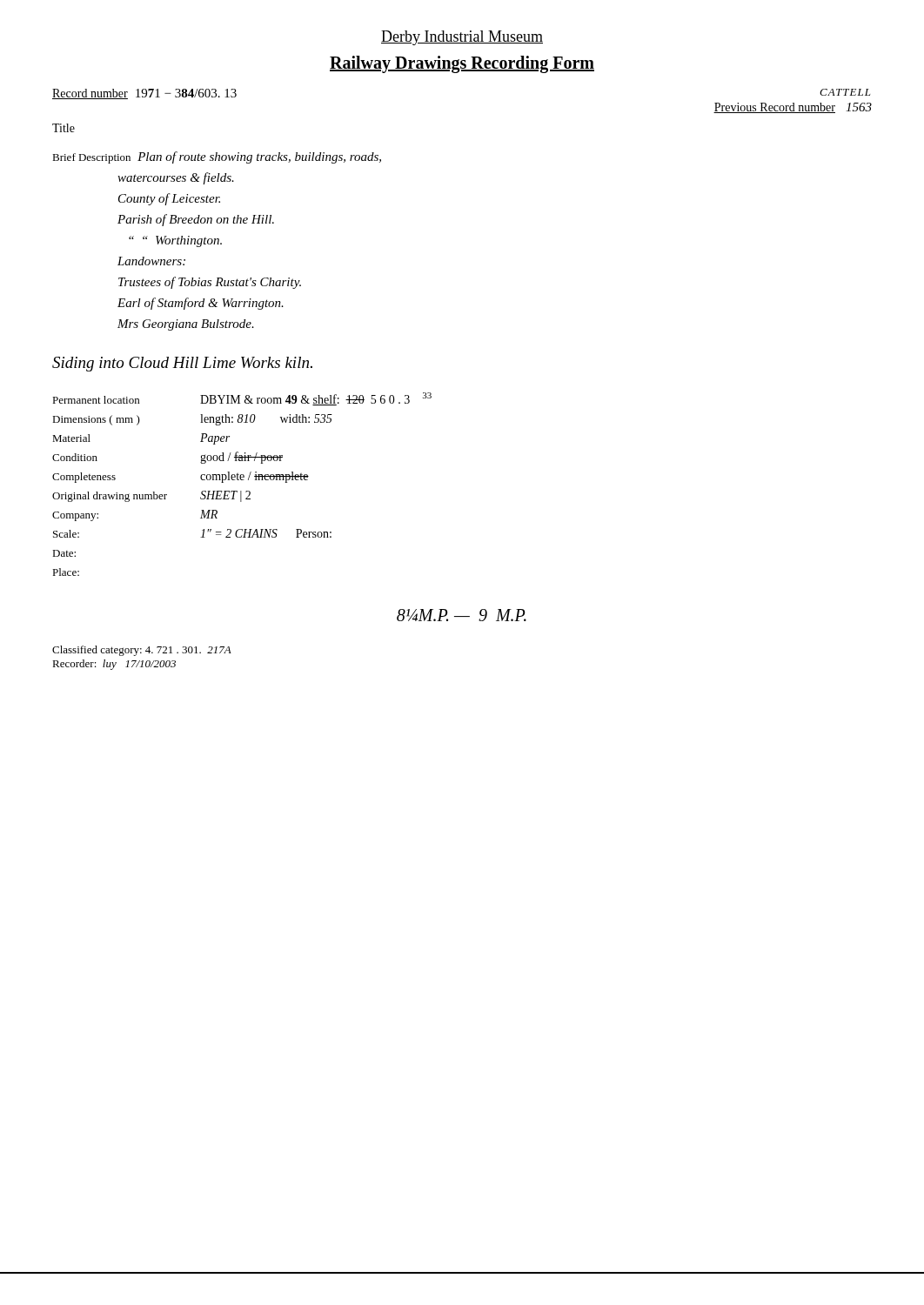Where is the passage that starts "Completeness complete /"?
This screenshot has width=924, height=1305.
(x=89, y=477)
